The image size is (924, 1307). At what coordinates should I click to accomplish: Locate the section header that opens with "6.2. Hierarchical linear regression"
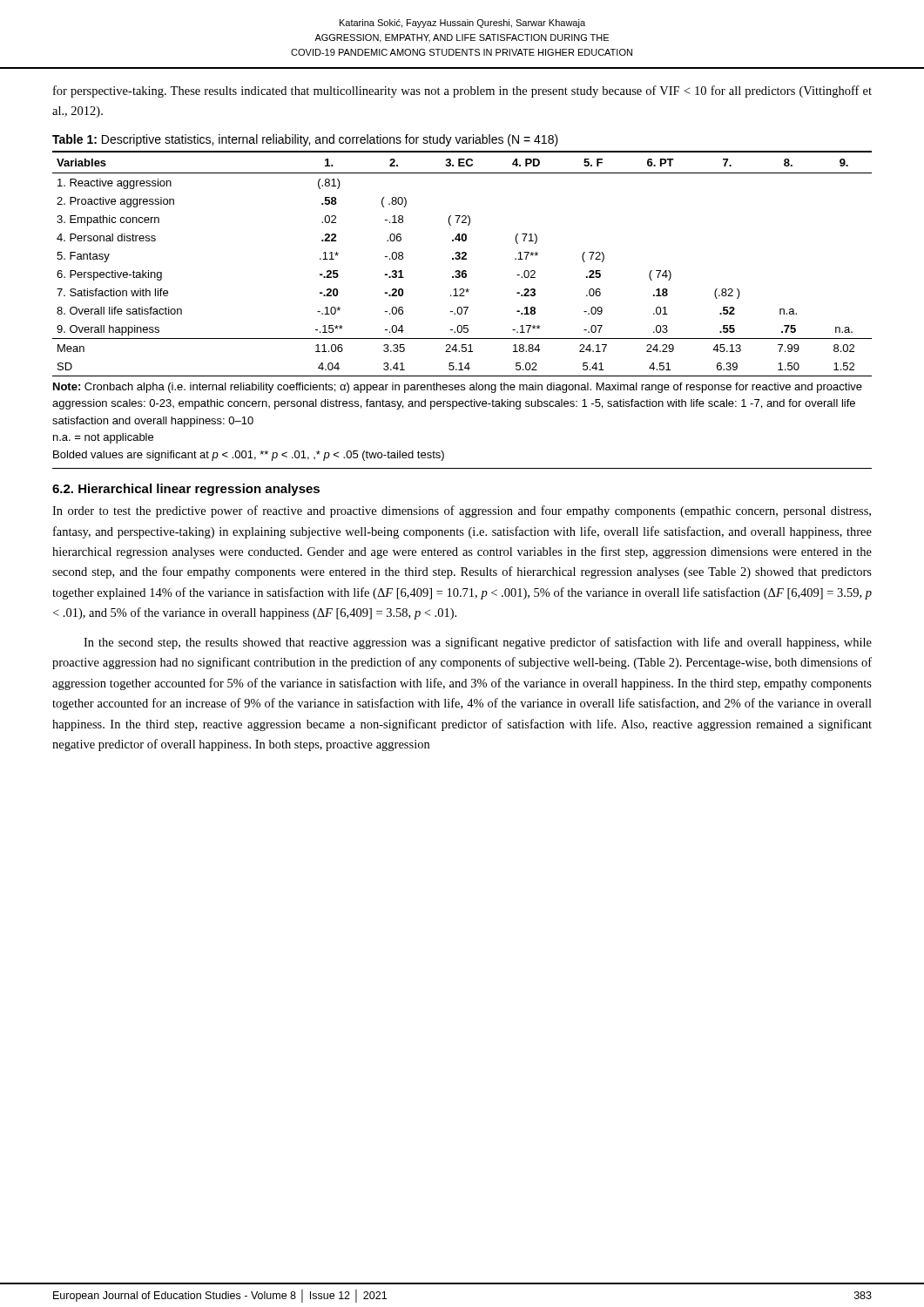186,488
